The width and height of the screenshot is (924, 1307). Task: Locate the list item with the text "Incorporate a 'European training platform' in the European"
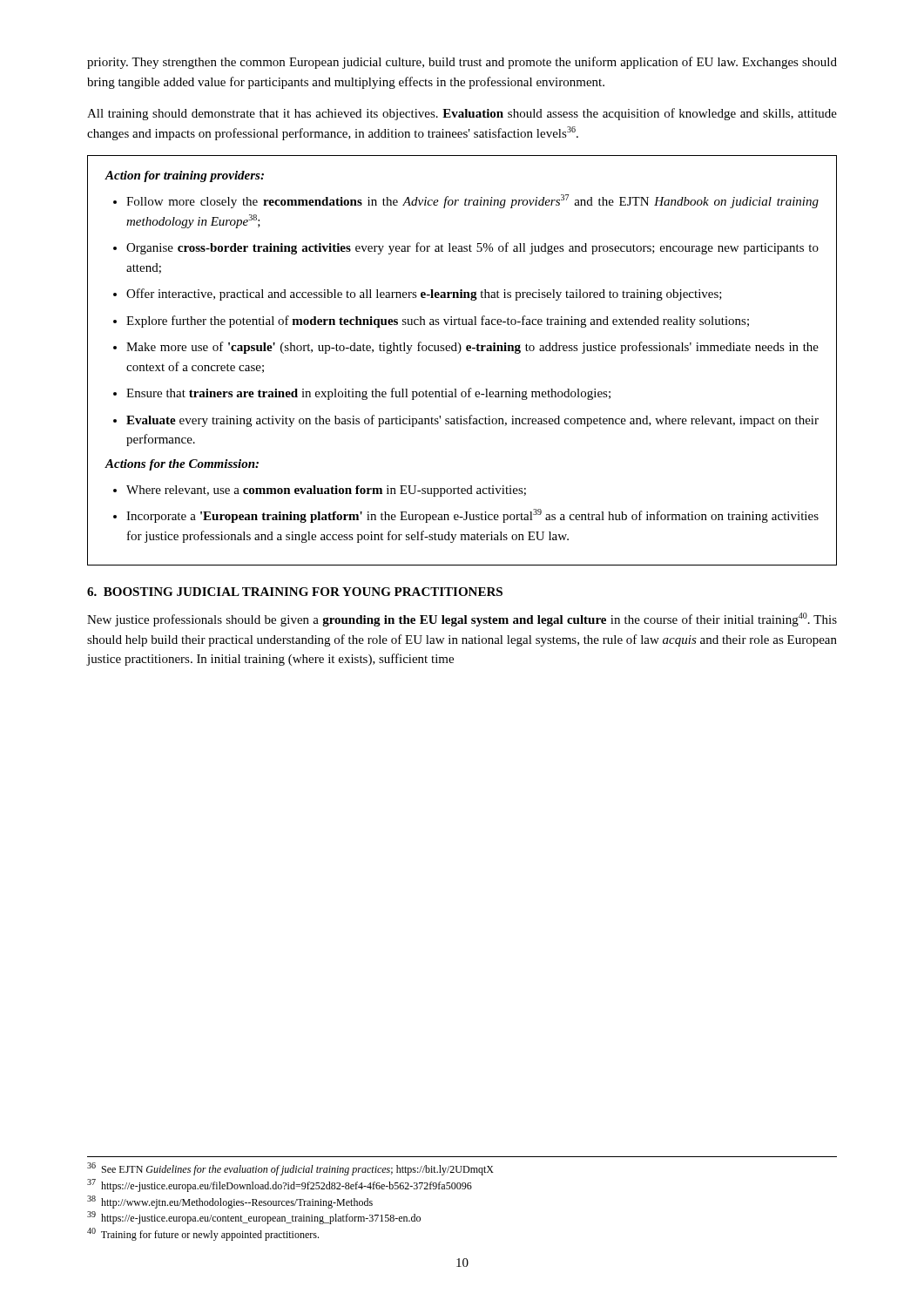[472, 525]
